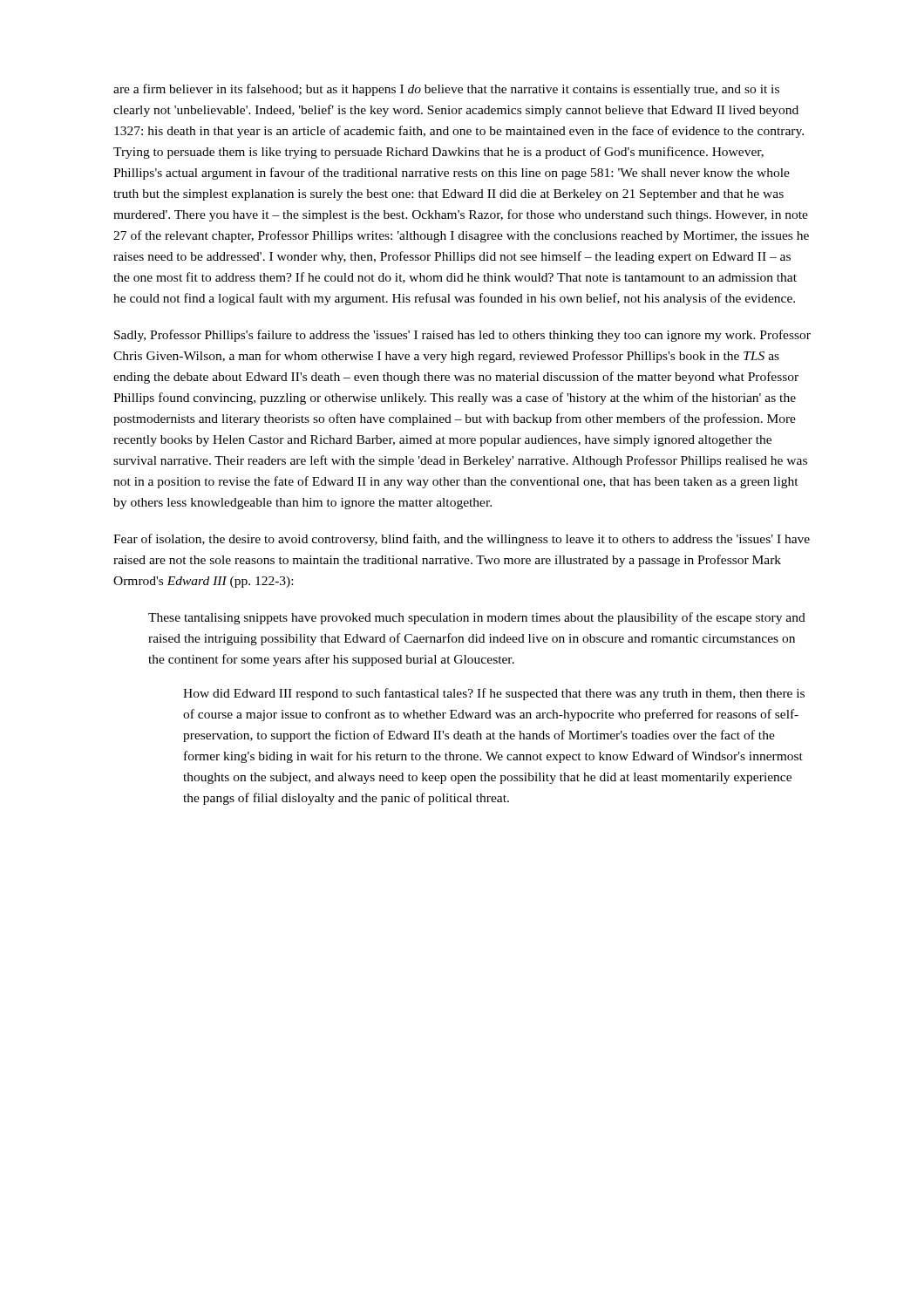Point to the element starting "How did Edward III respond to"
This screenshot has width=924, height=1308.
click(497, 746)
